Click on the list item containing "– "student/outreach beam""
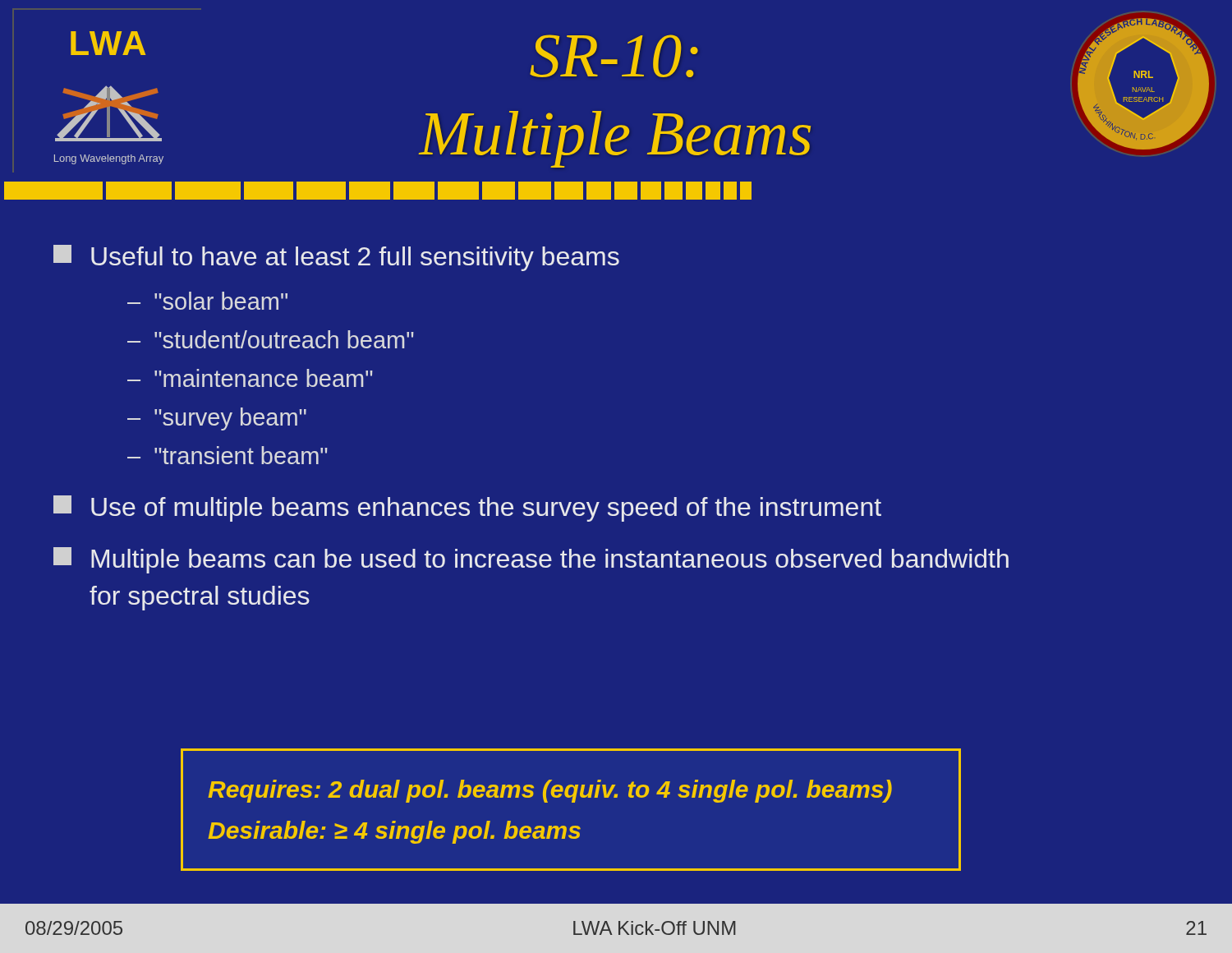1232x953 pixels. (x=271, y=340)
